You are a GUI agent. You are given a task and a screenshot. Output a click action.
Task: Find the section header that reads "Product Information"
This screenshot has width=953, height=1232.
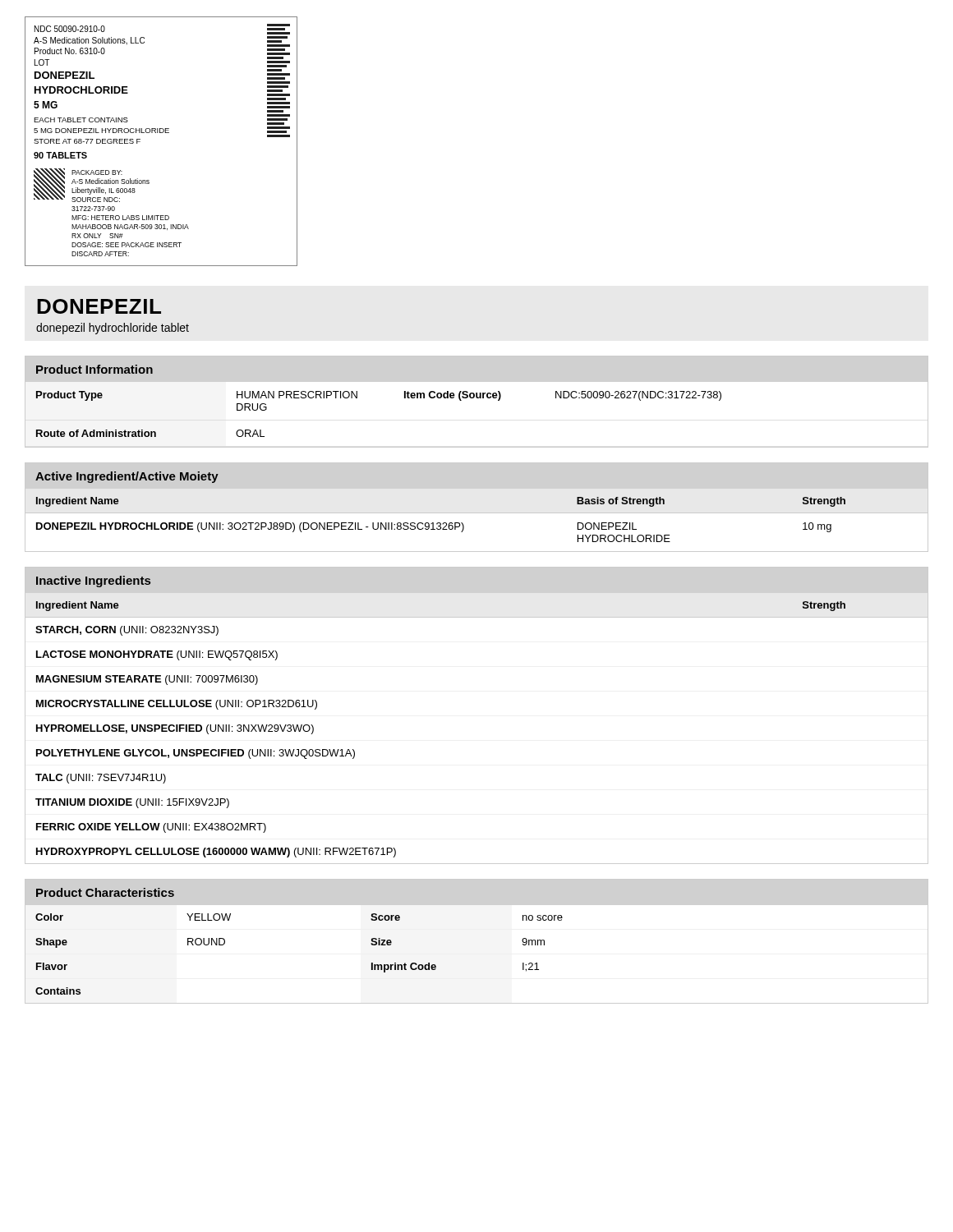(94, 369)
